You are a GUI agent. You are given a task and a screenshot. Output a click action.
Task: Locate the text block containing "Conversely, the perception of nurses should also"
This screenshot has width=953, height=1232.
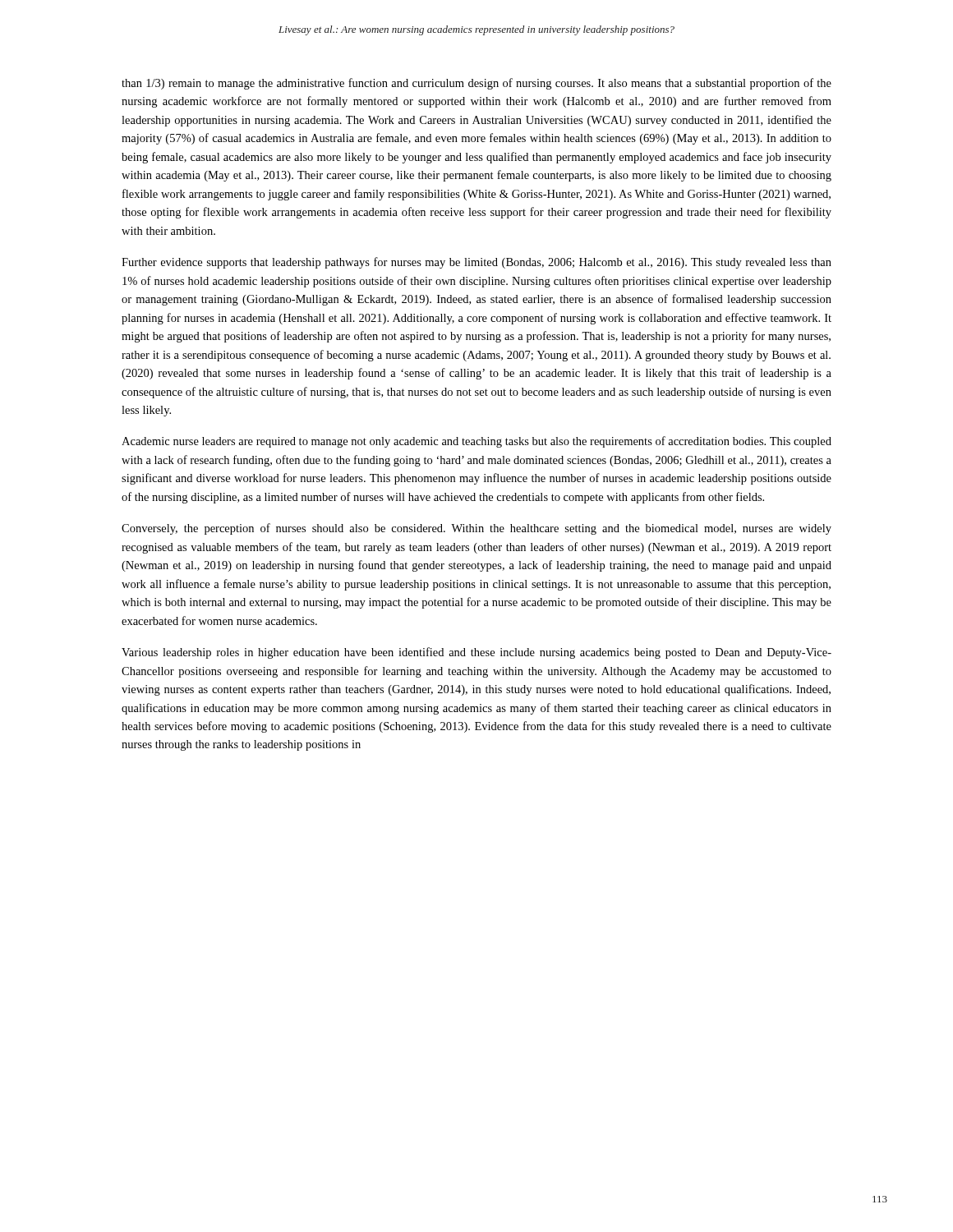click(476, 574)
